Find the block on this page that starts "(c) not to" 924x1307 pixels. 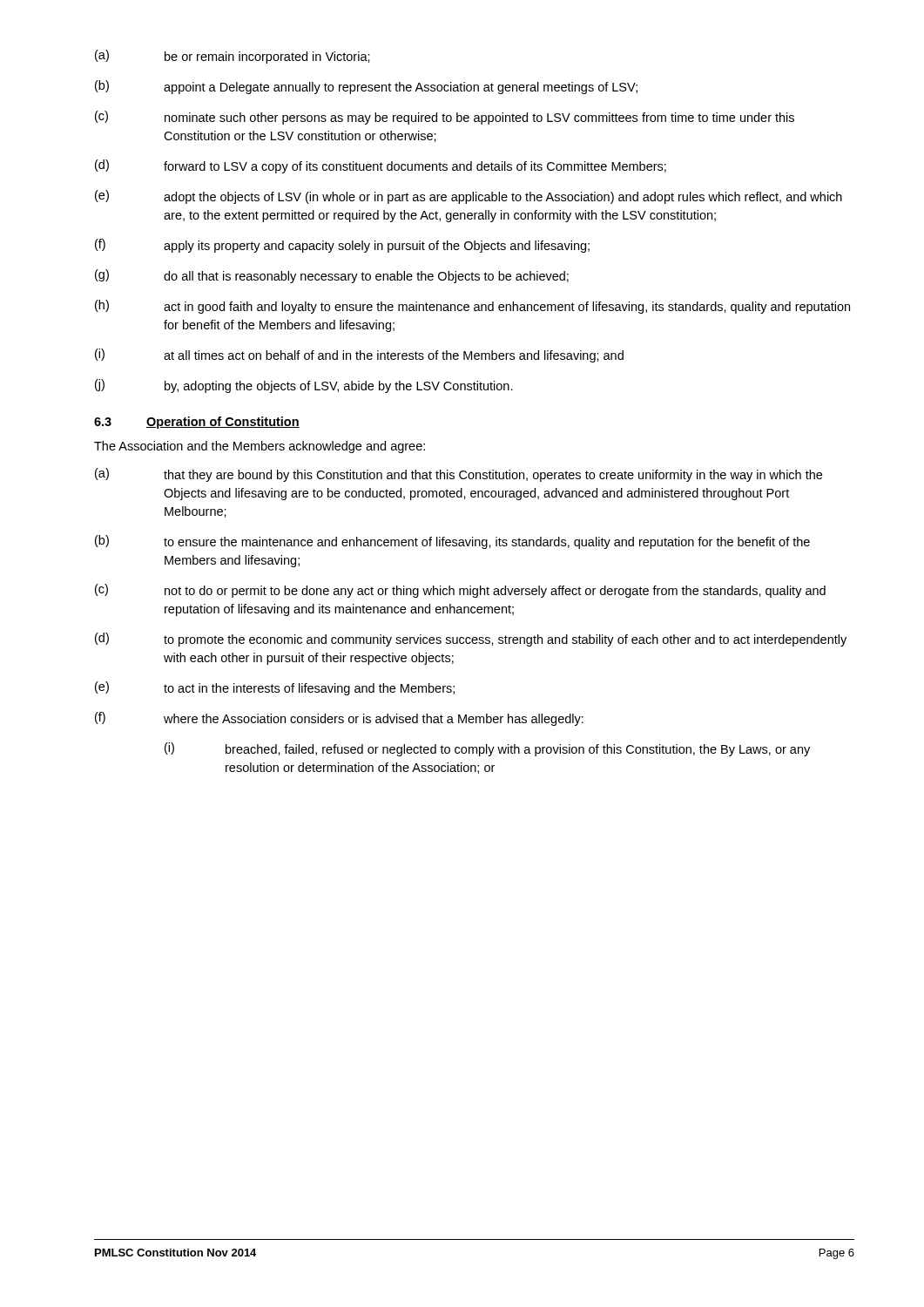pyautogui.click(x=474, y=601)
